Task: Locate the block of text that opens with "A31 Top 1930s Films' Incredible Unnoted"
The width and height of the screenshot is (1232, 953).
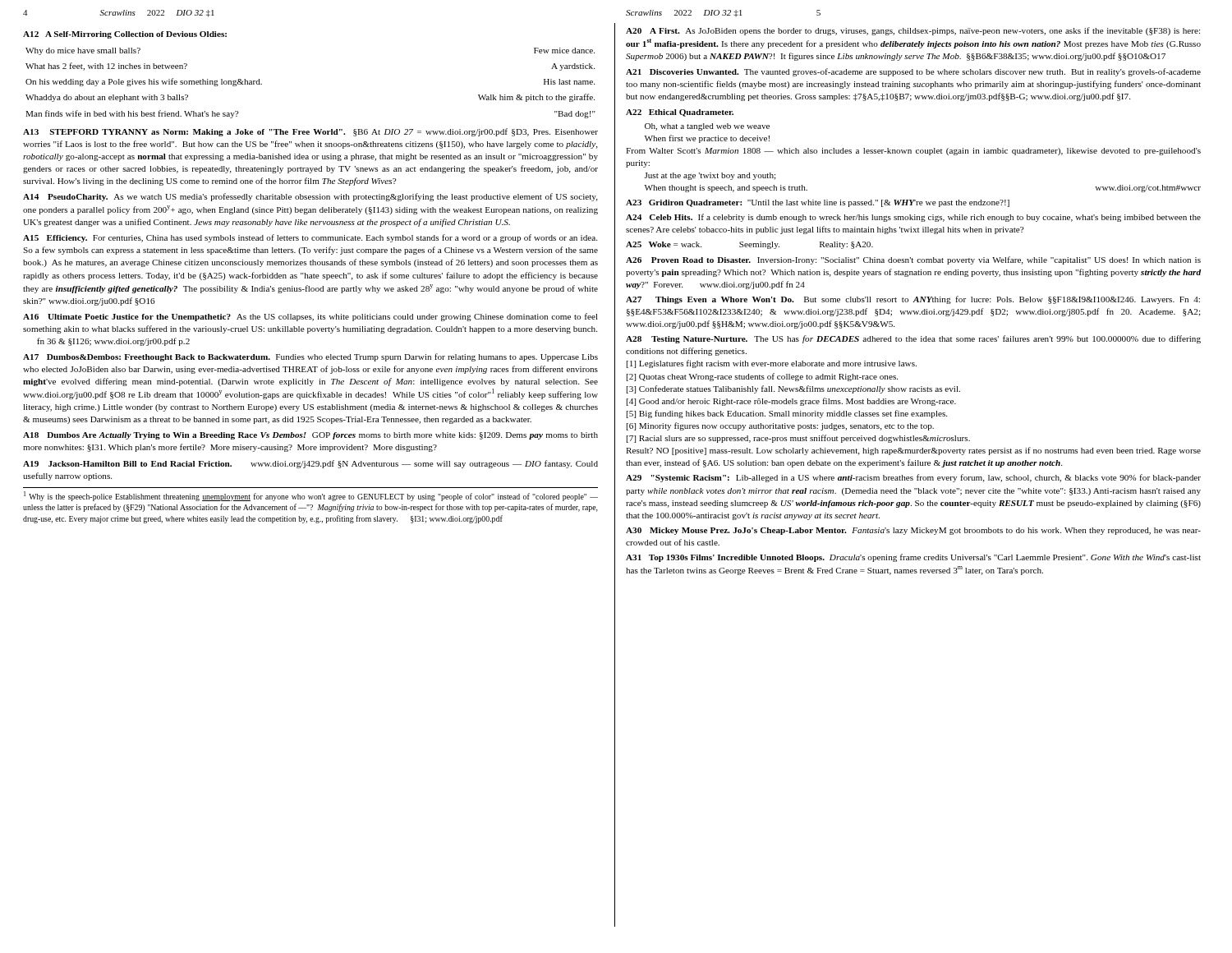Action: click(913, 564)
